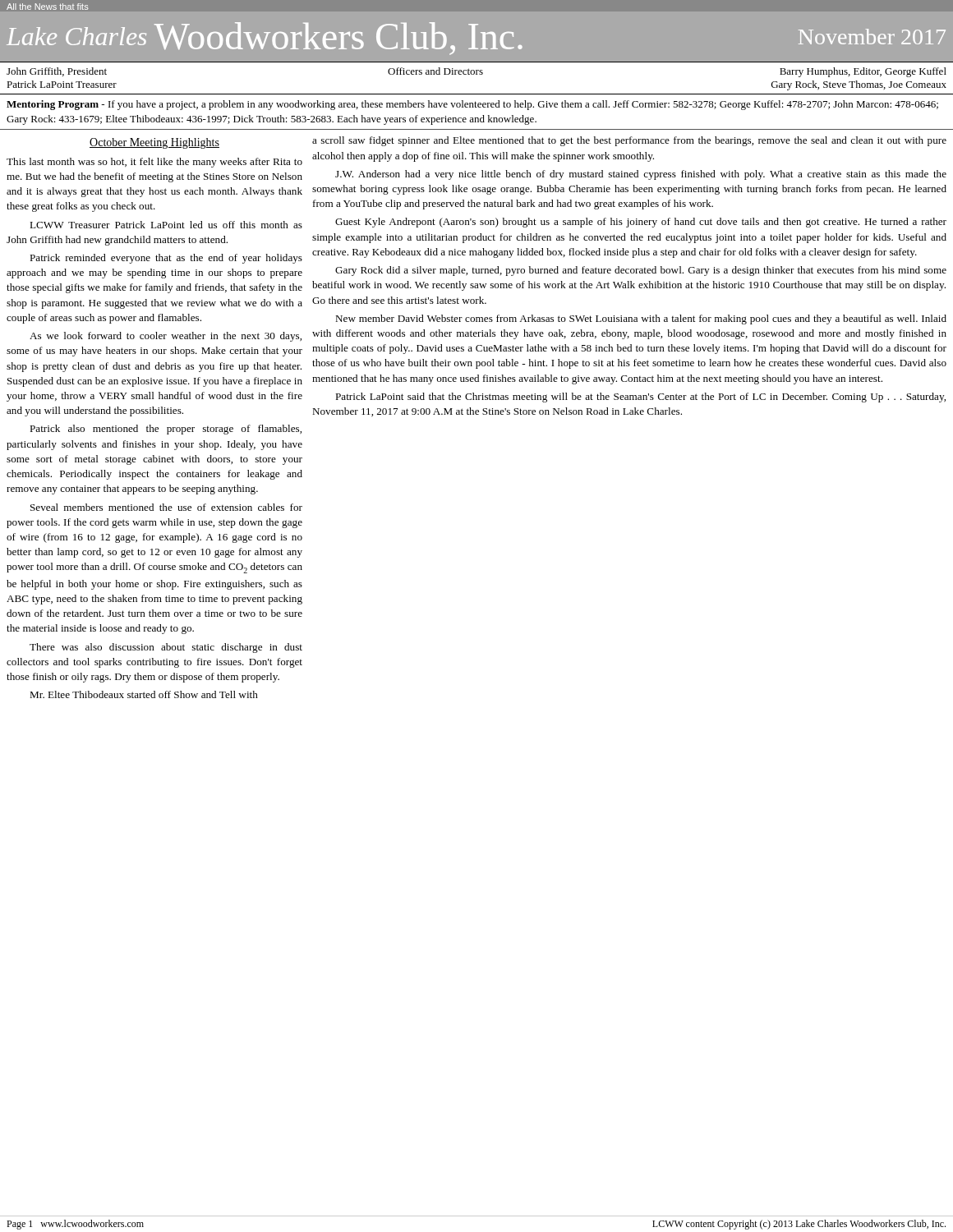This screenshot has height=1232, width=953.
Task: Locate the block of text that opens with "This last month was so hot,"
Action: pyautogui.click(x=154, y=428)
